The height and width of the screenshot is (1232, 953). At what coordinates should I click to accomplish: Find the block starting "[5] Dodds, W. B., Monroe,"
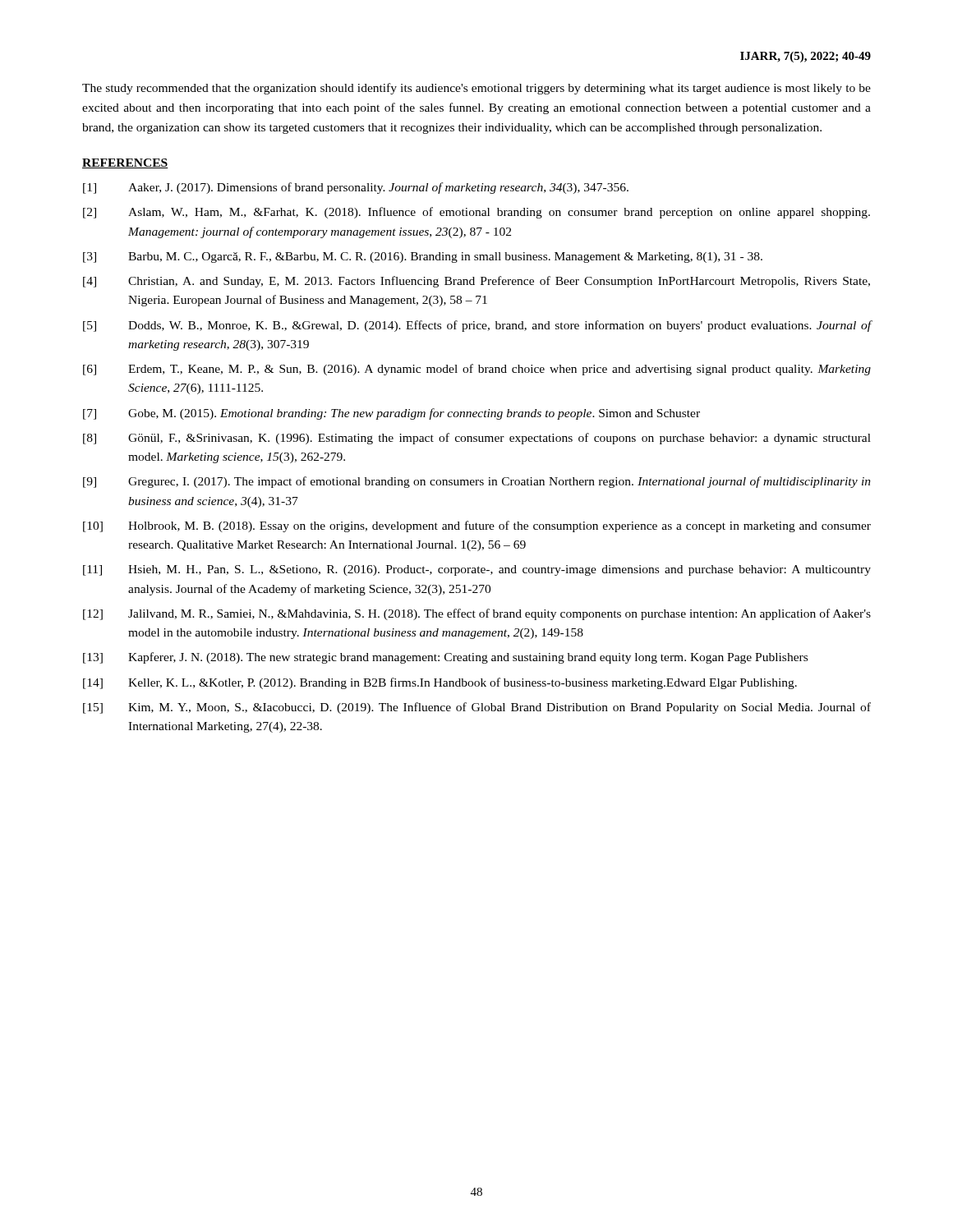tap(476, 334)
